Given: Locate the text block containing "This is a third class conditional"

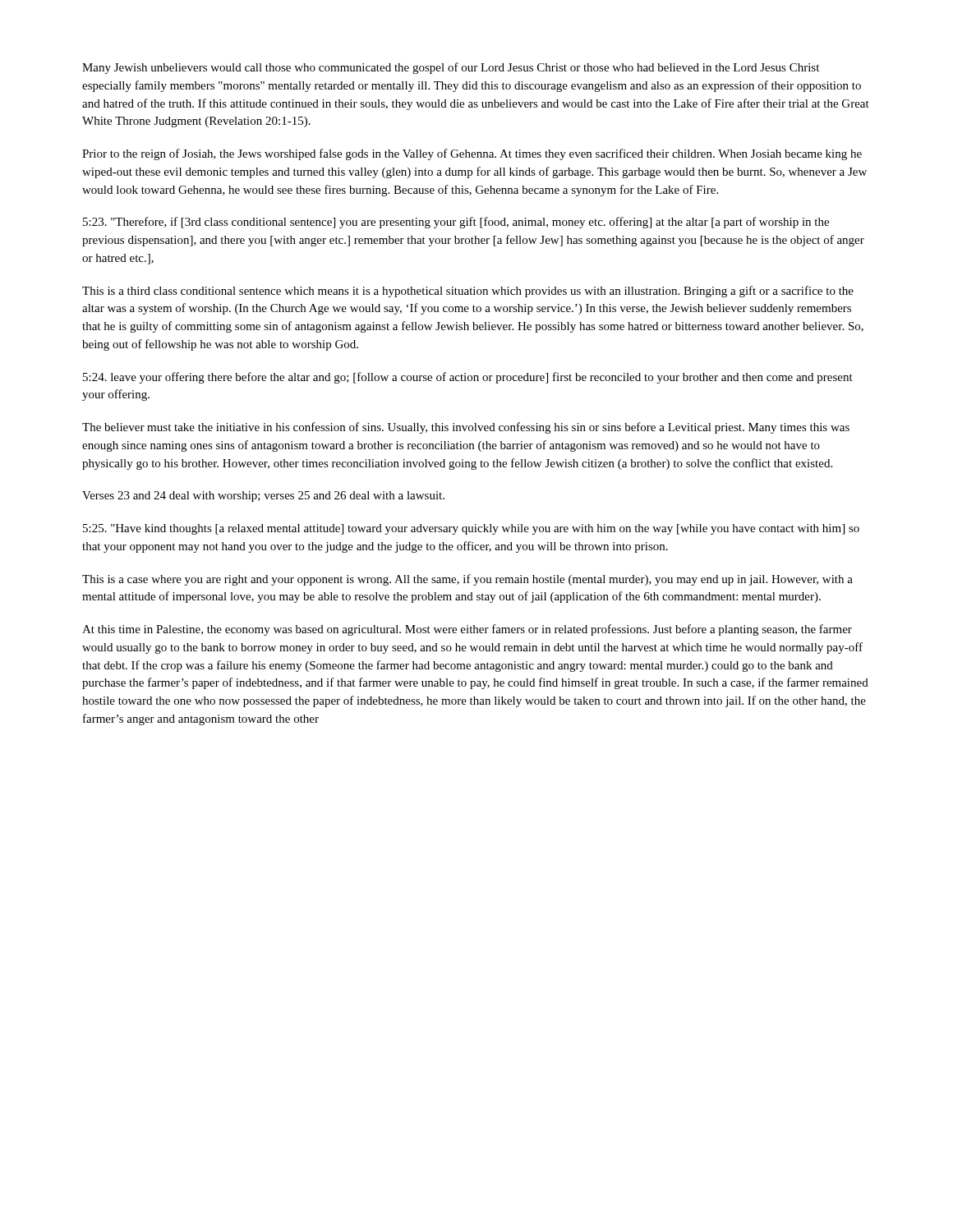Looking at the screenshot, I should click(x=473, y=317).
